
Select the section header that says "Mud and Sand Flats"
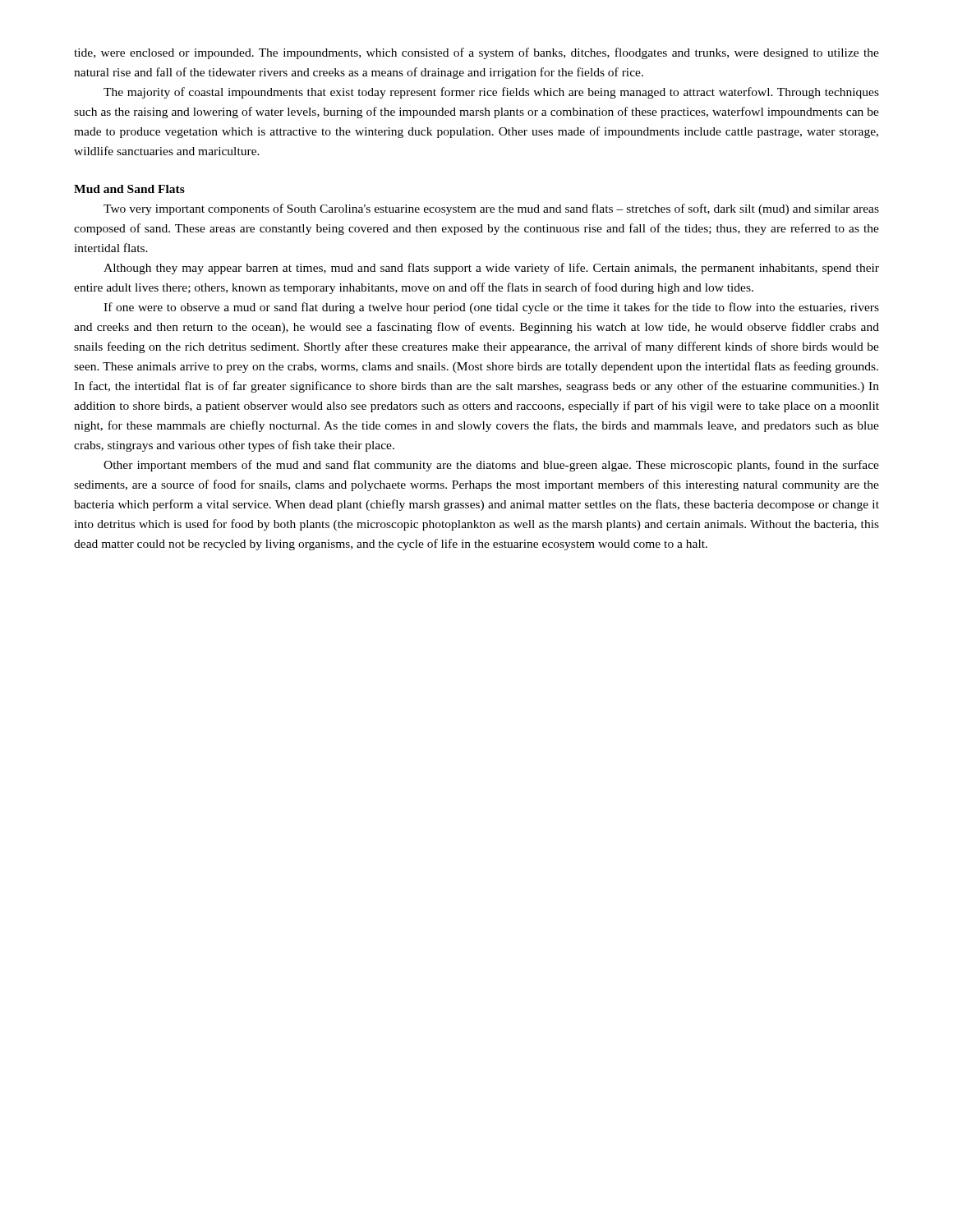(129, 189)
